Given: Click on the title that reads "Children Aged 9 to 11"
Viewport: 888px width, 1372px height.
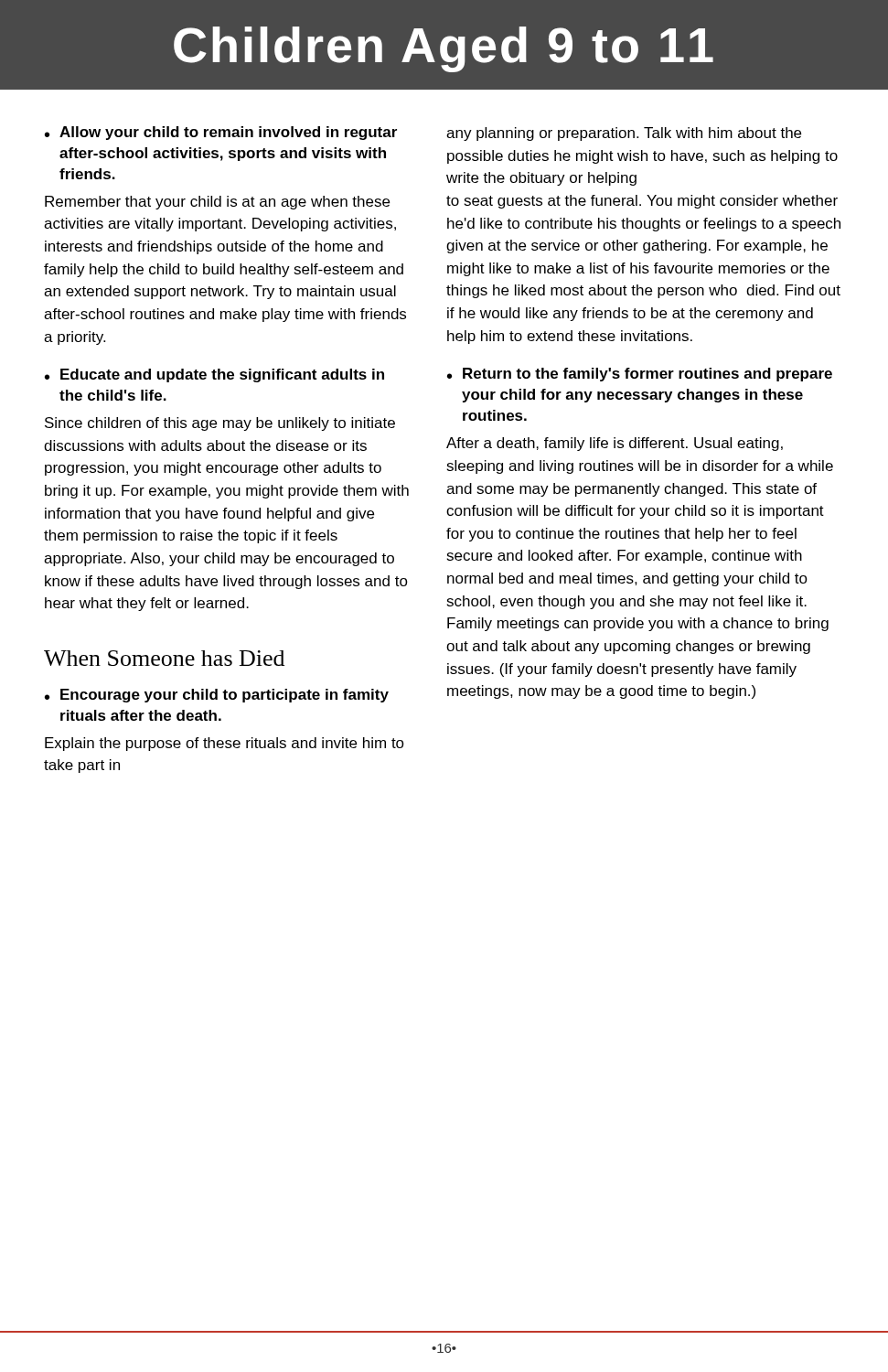Looking at the screenshot, I should tap(444, 45).
